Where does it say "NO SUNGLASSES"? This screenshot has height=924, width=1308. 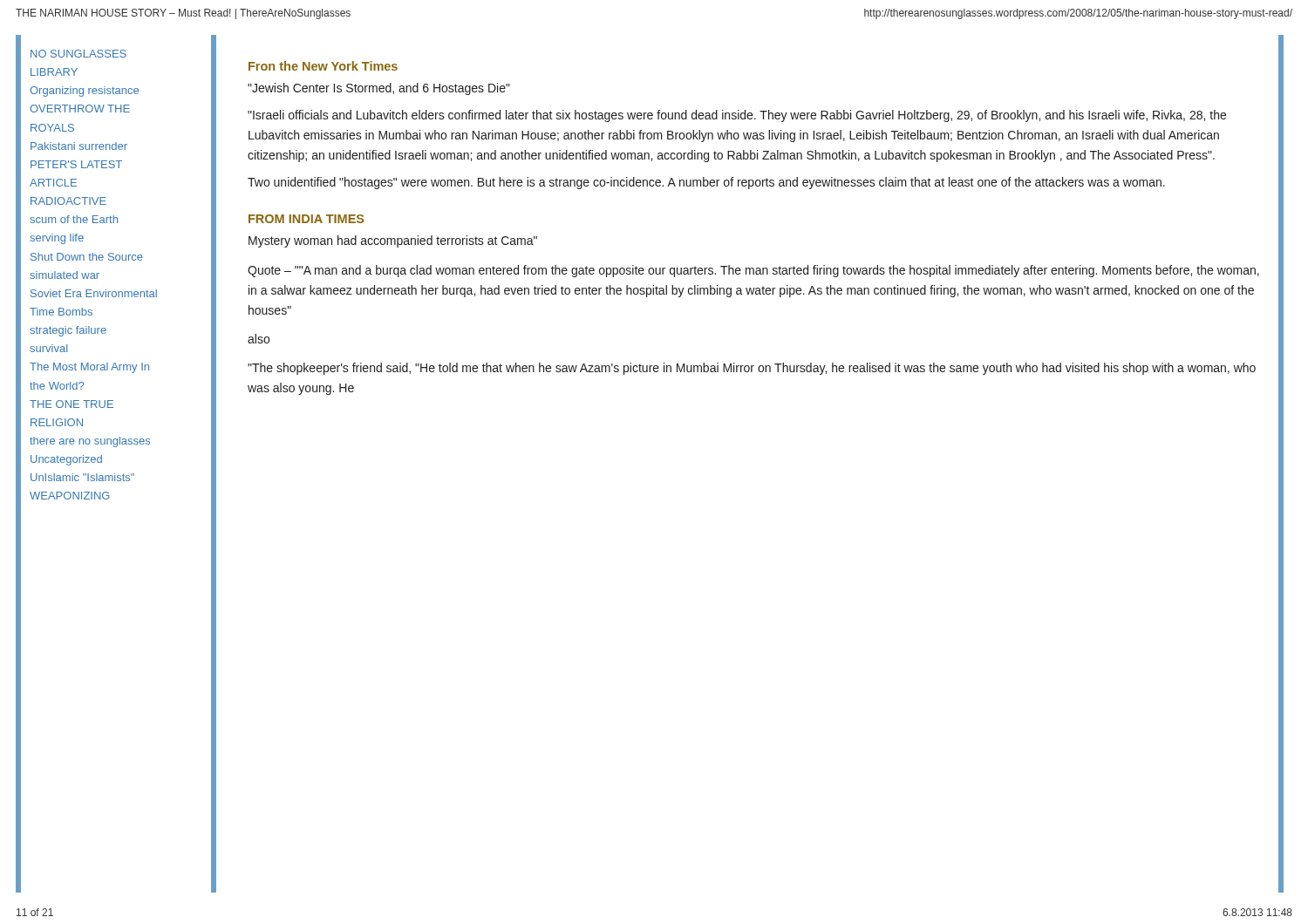(x=116, y=54)
